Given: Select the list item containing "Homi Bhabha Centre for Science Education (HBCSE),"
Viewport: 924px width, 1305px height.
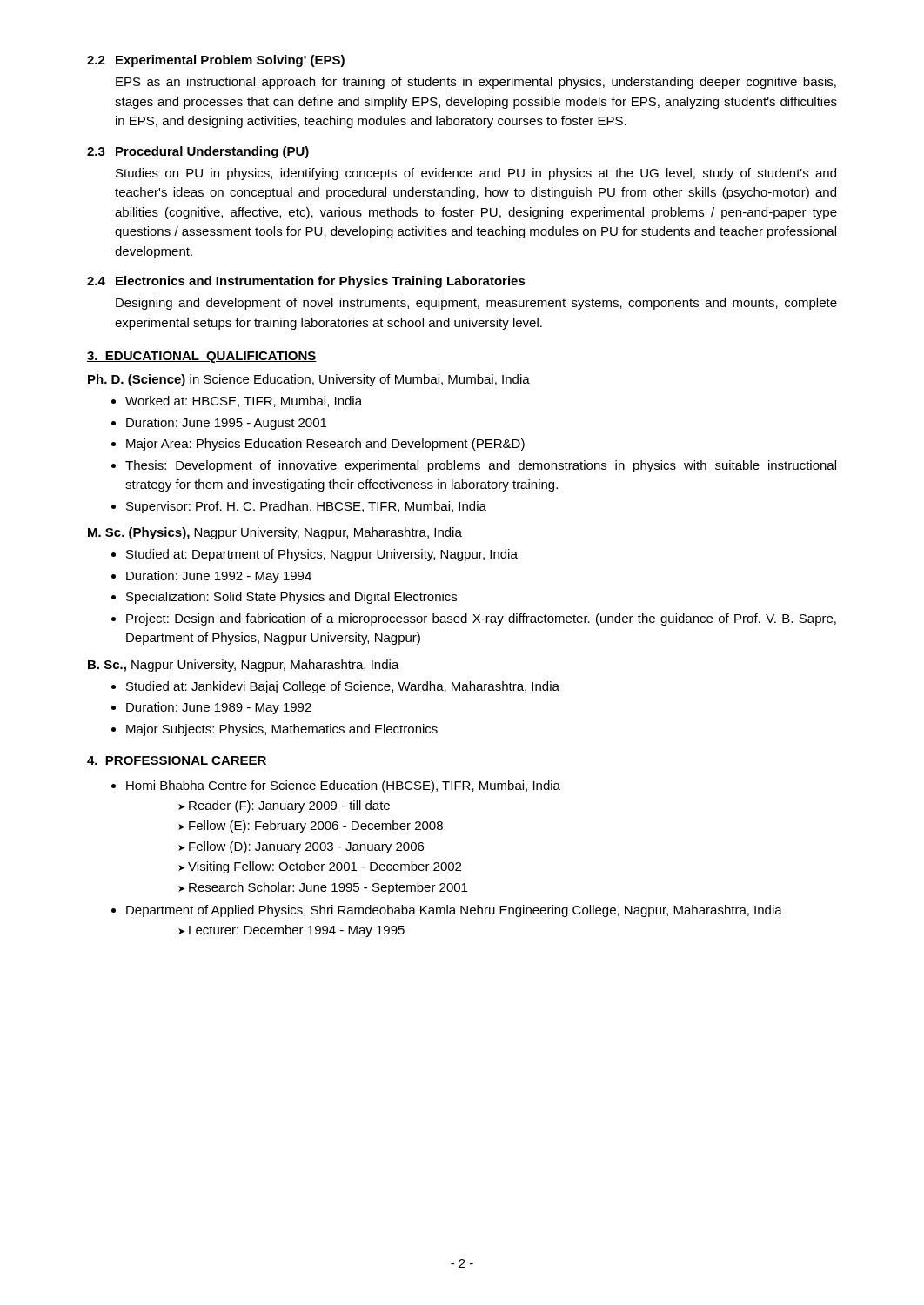Looking at the screenshot, I should 343,786.
